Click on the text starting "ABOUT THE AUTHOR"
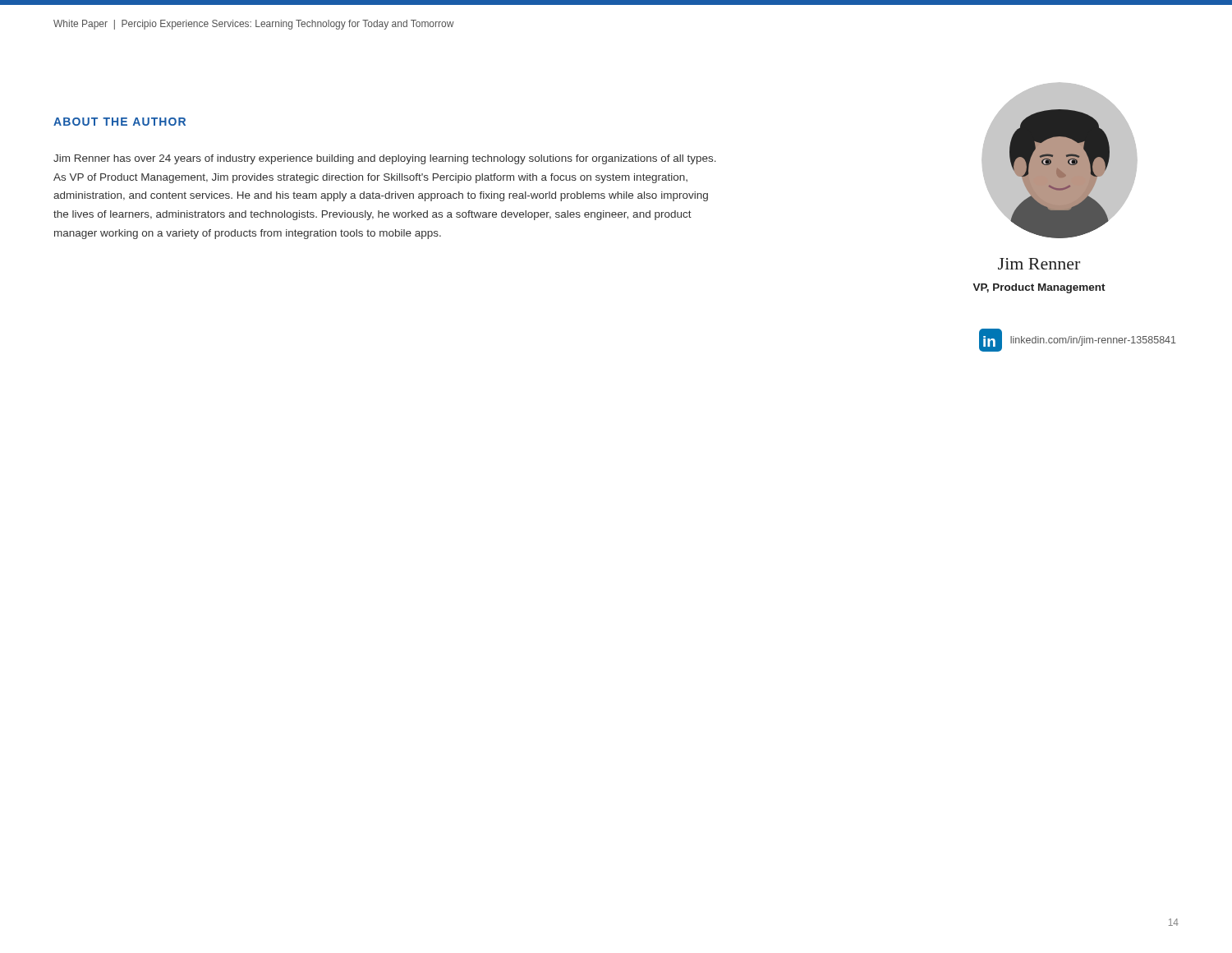This screenshot has width=1232, height=953. pos(120,122)
